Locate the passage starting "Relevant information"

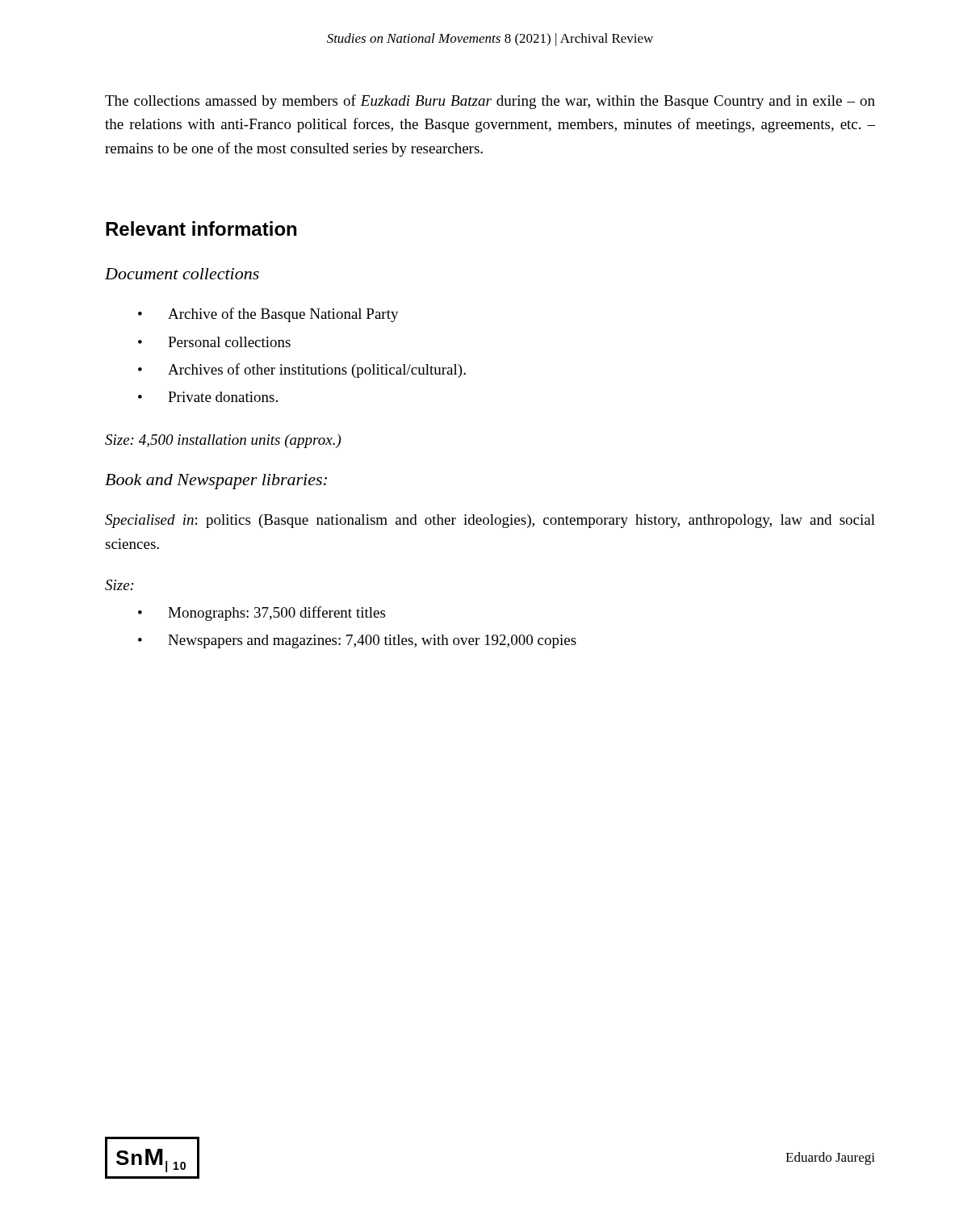pyautogui.click(x=201, y=229)
